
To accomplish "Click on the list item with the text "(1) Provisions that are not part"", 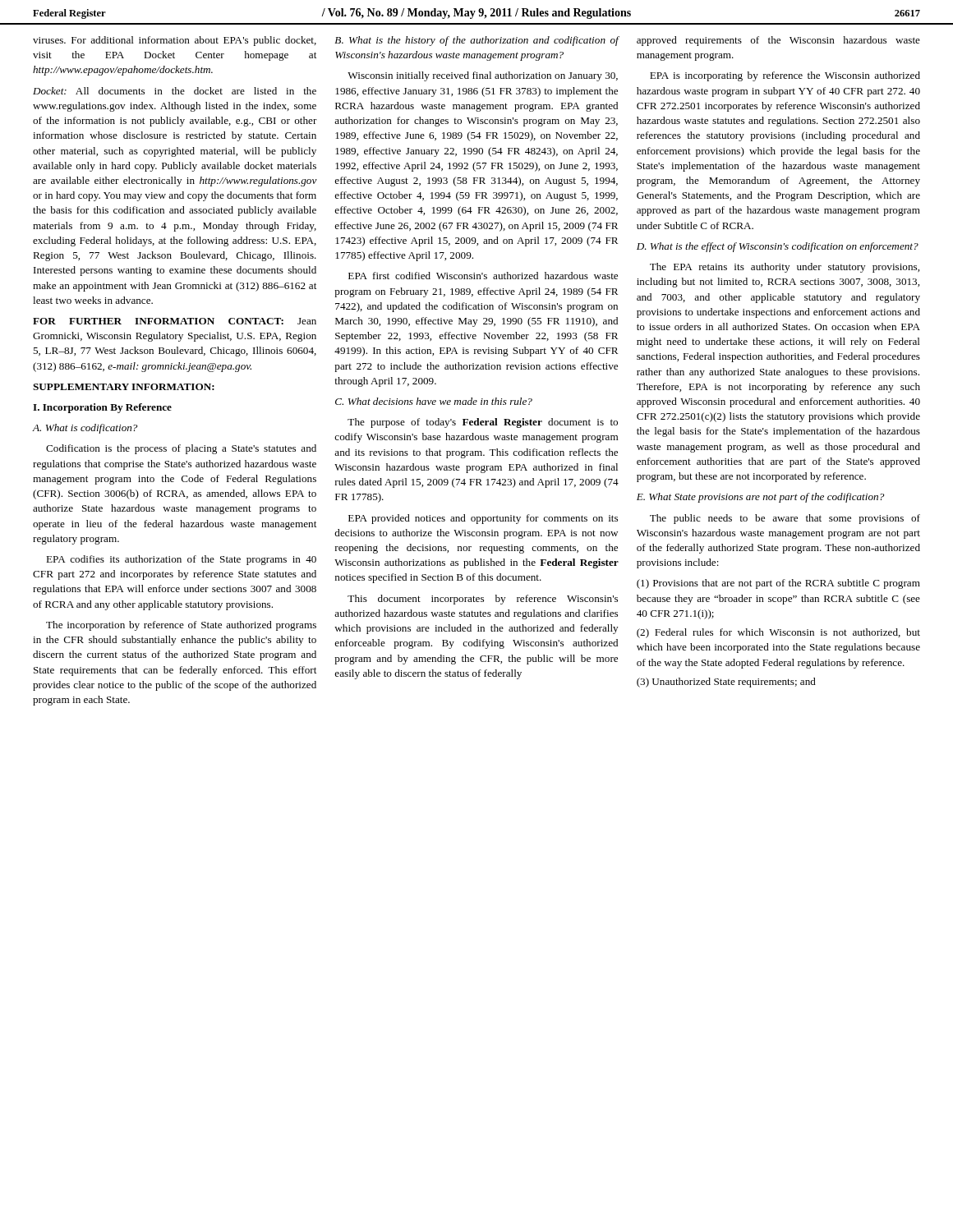I will click(x=778, y=599).
